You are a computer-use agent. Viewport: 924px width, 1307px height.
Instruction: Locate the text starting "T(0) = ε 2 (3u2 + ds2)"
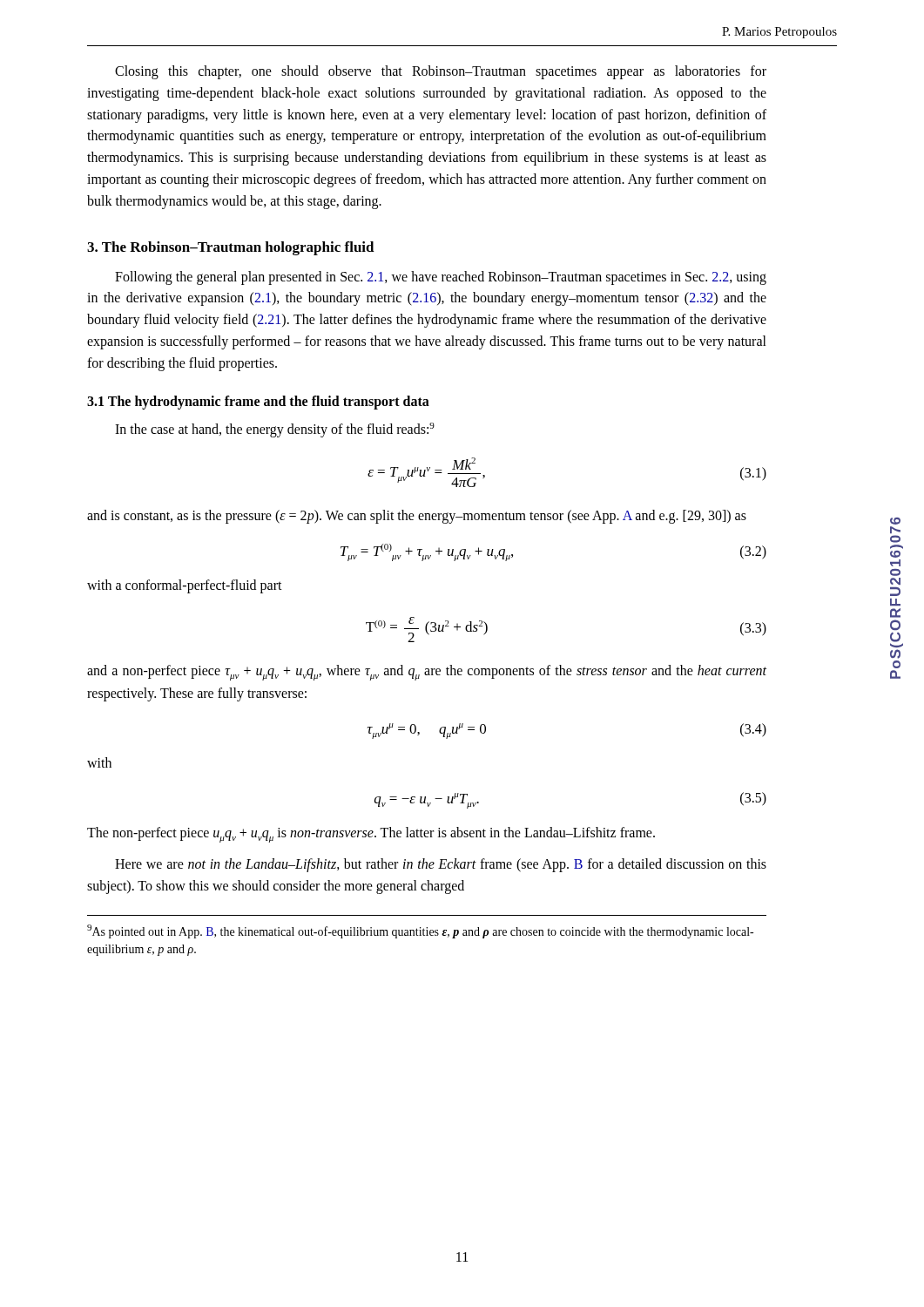pos(426,630)
